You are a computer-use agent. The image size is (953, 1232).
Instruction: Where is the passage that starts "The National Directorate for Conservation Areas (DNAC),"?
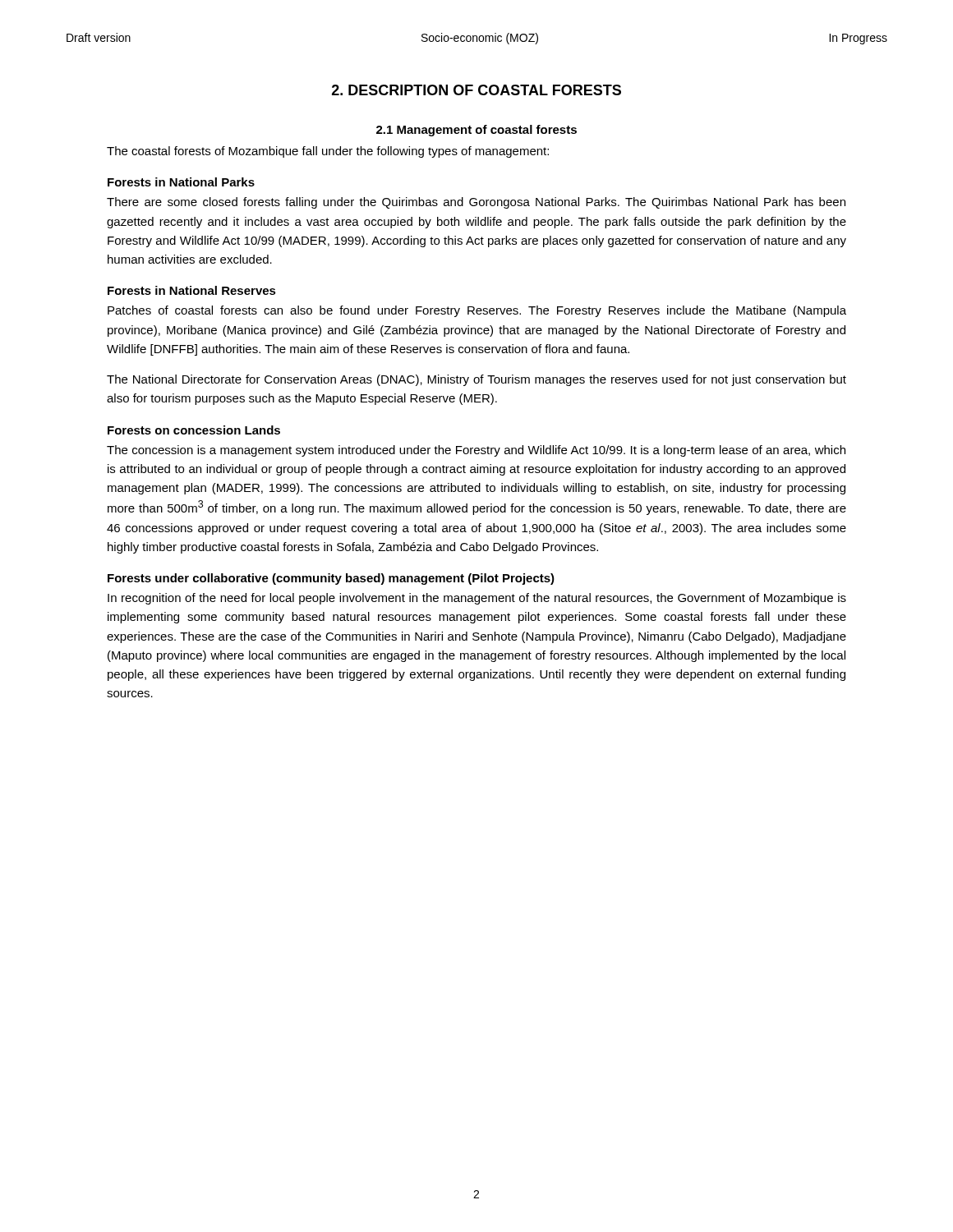click(476, 389)
